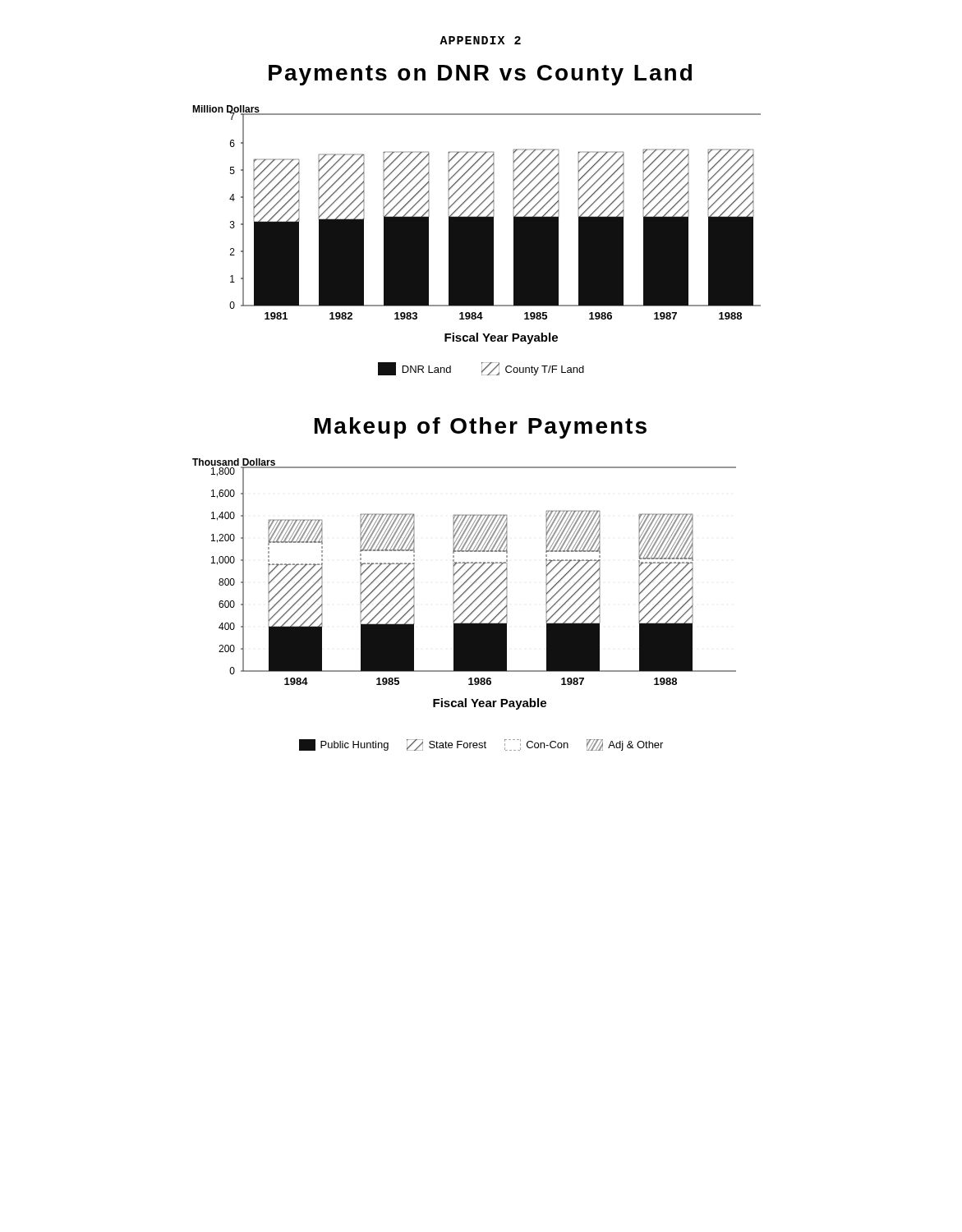Select the caption containing "DNR Land County T/F Land"
This screenshot has height=1232, width=962.
(481, 369)
